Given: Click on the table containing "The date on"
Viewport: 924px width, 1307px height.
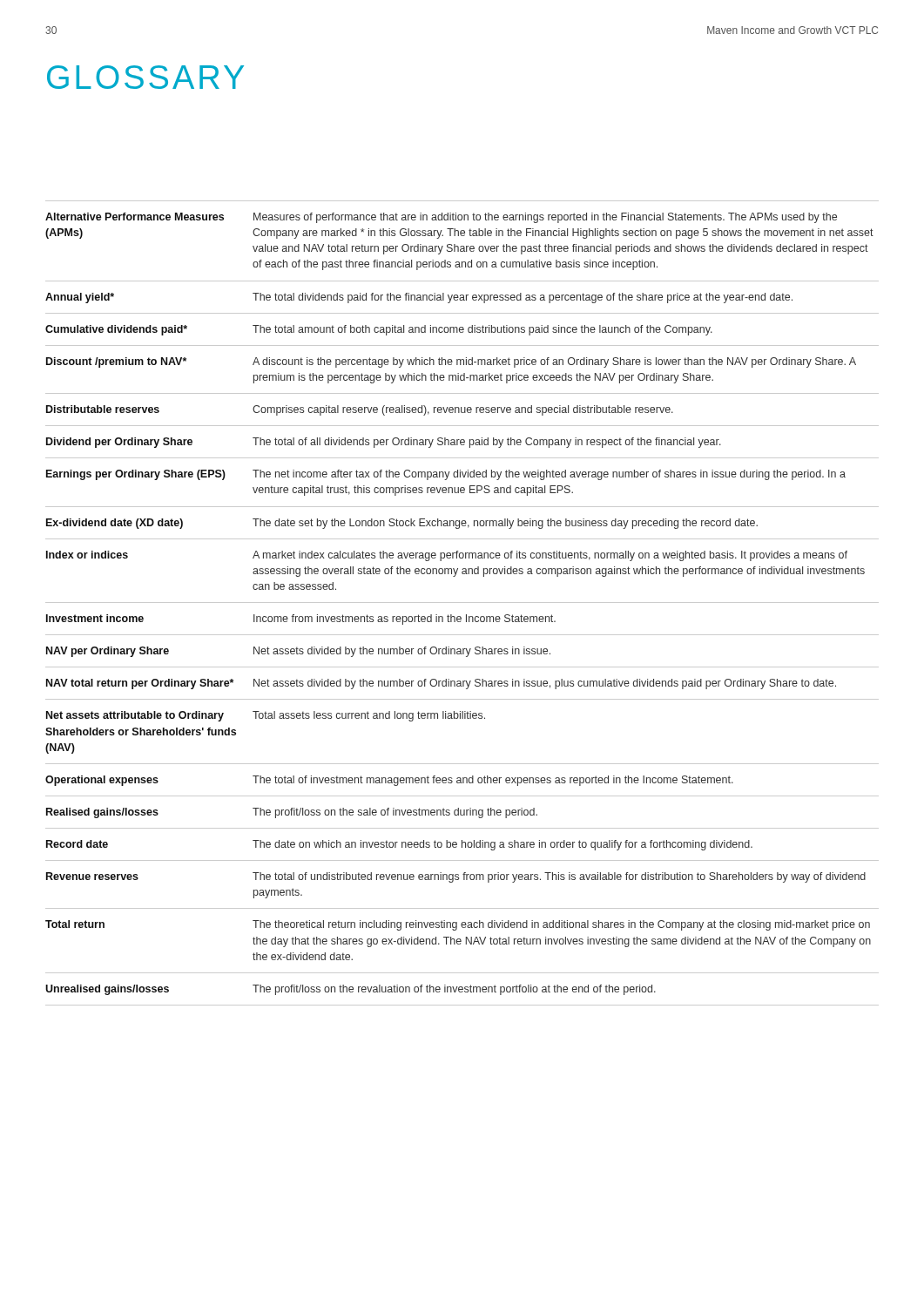Looking at the screenshot, I should coord(462,603).
